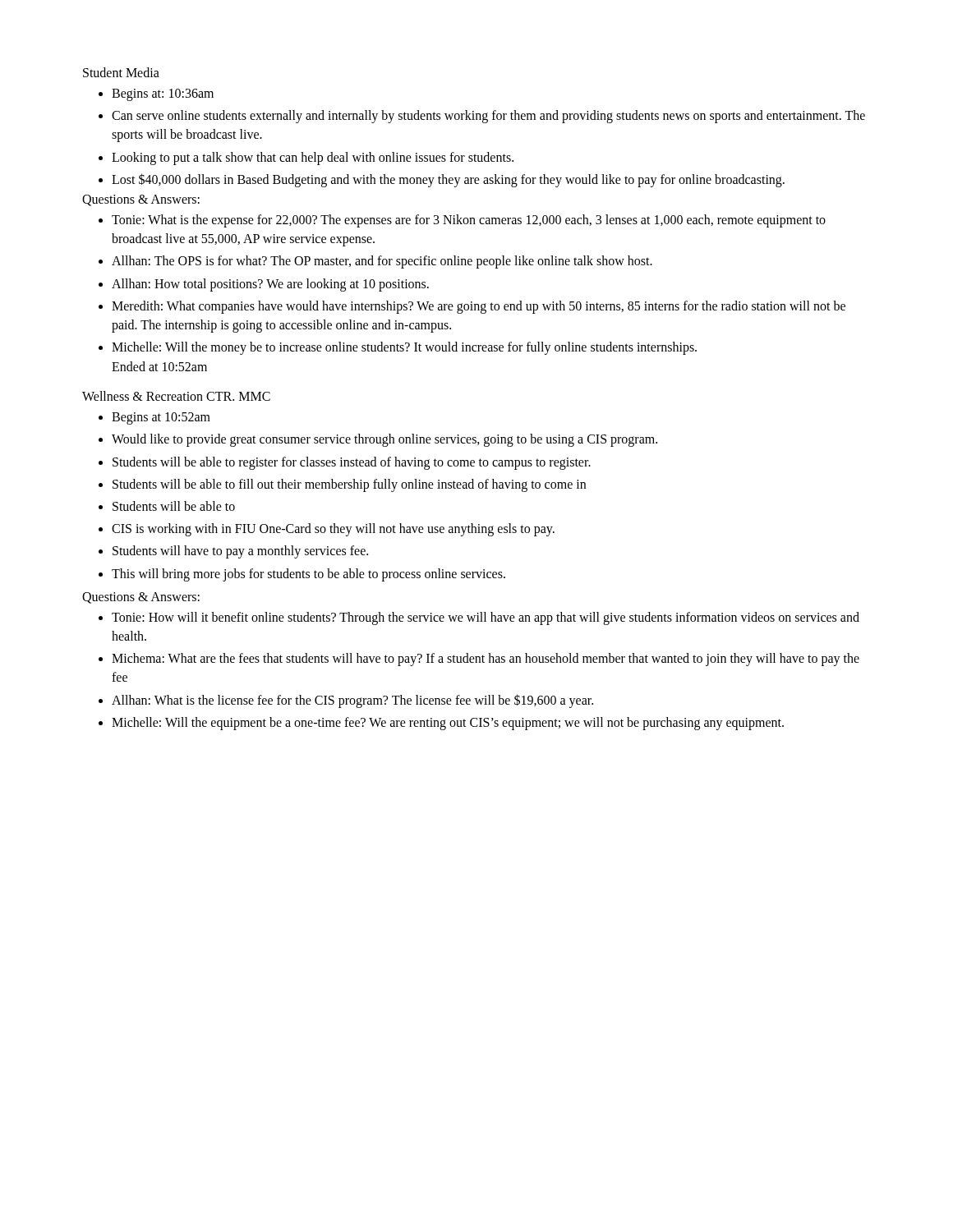
Task: Where does it say "Begins at 10:52am"?
Action: [x=161, y=417]
